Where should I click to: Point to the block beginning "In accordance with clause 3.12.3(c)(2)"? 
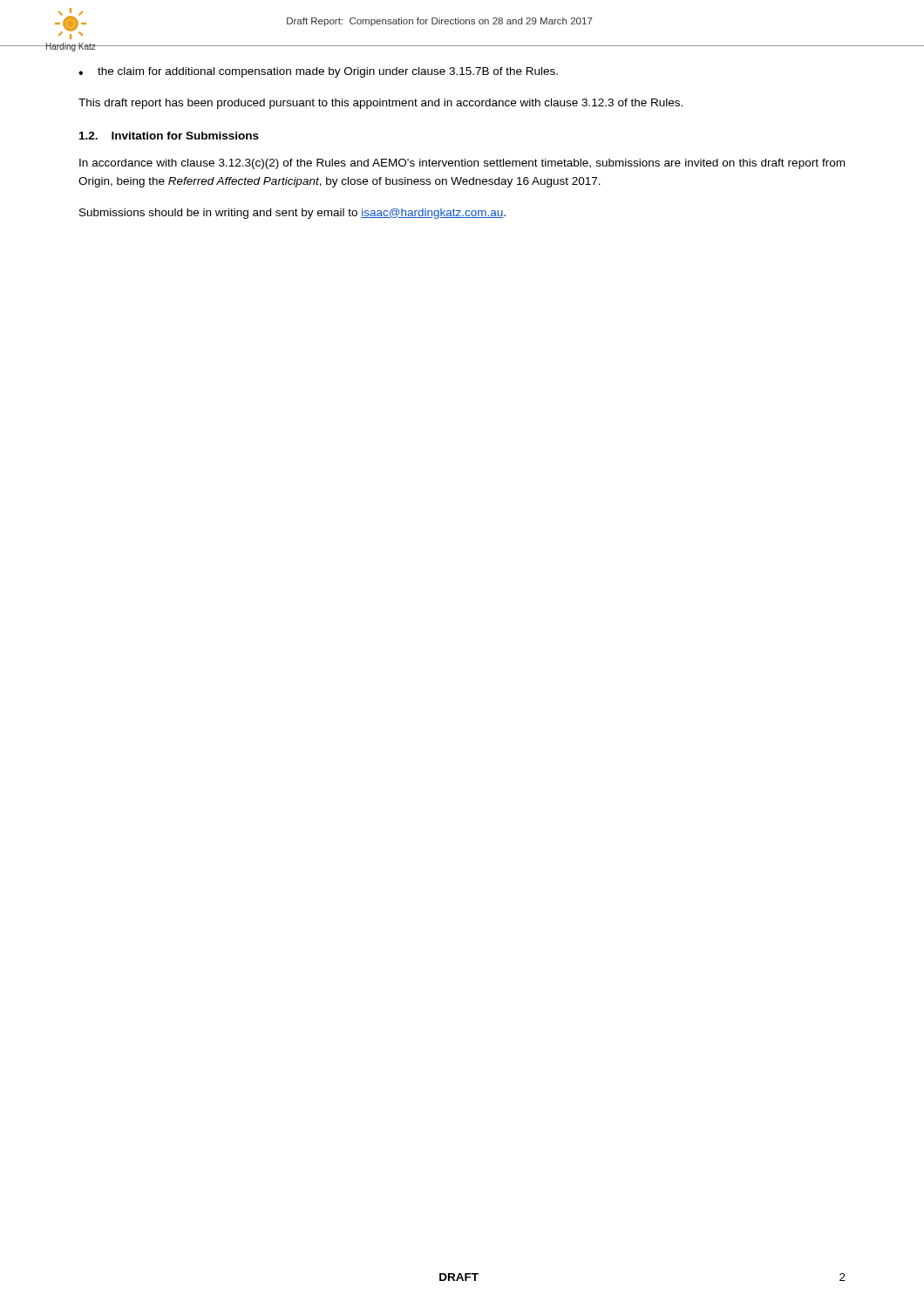462,172
